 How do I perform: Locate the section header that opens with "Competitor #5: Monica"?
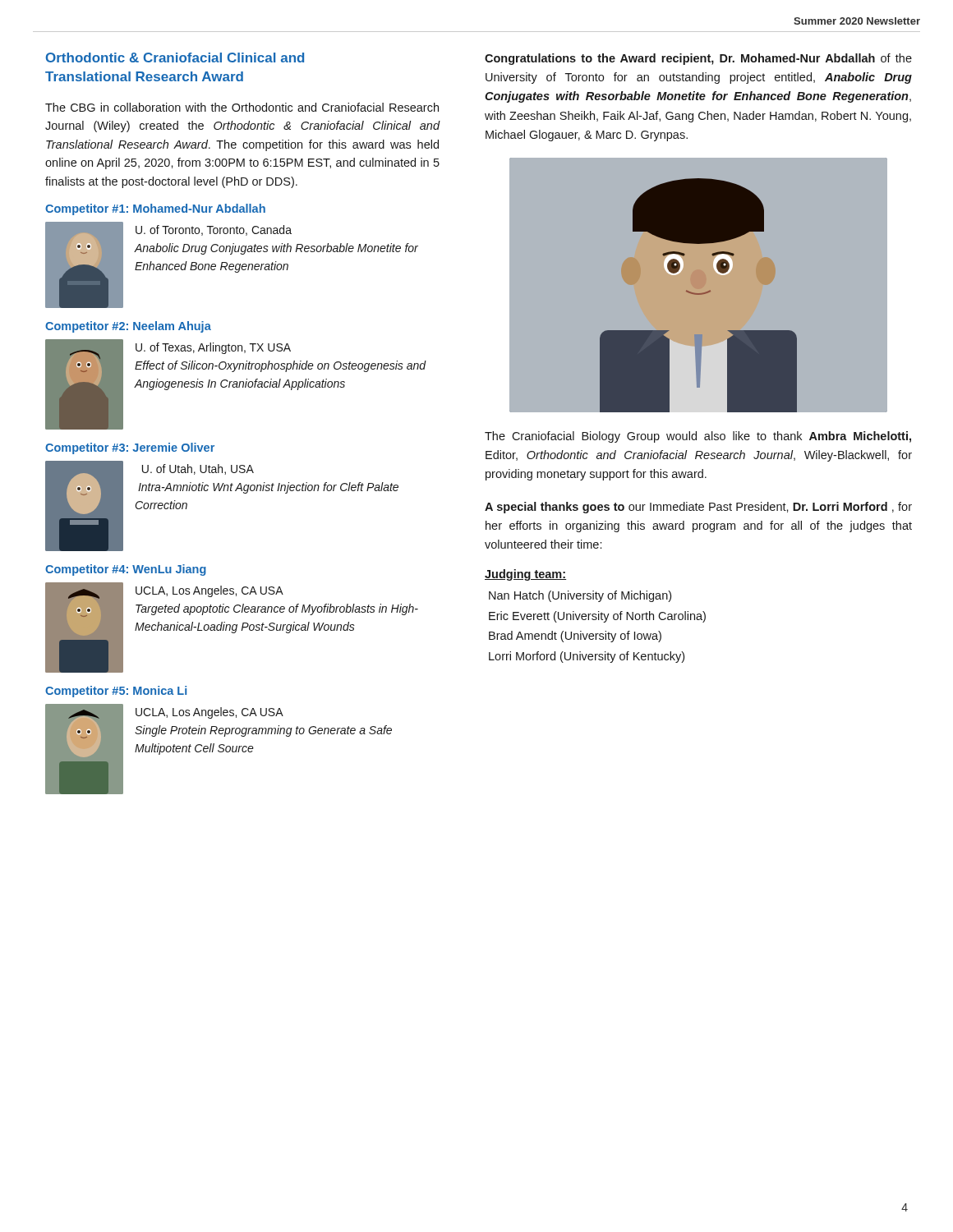116,691
